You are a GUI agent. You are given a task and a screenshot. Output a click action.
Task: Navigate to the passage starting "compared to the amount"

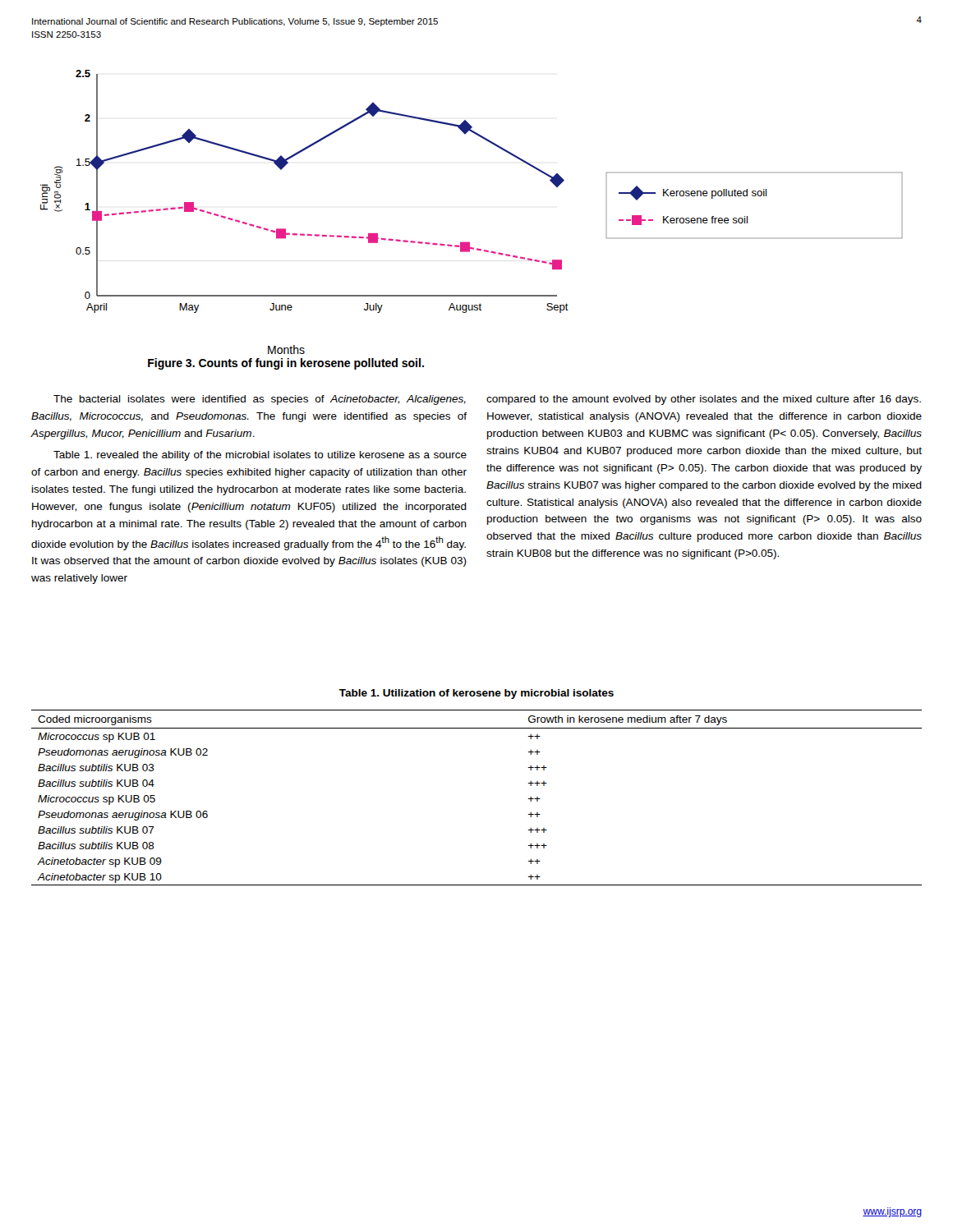(x=704, y=476)
